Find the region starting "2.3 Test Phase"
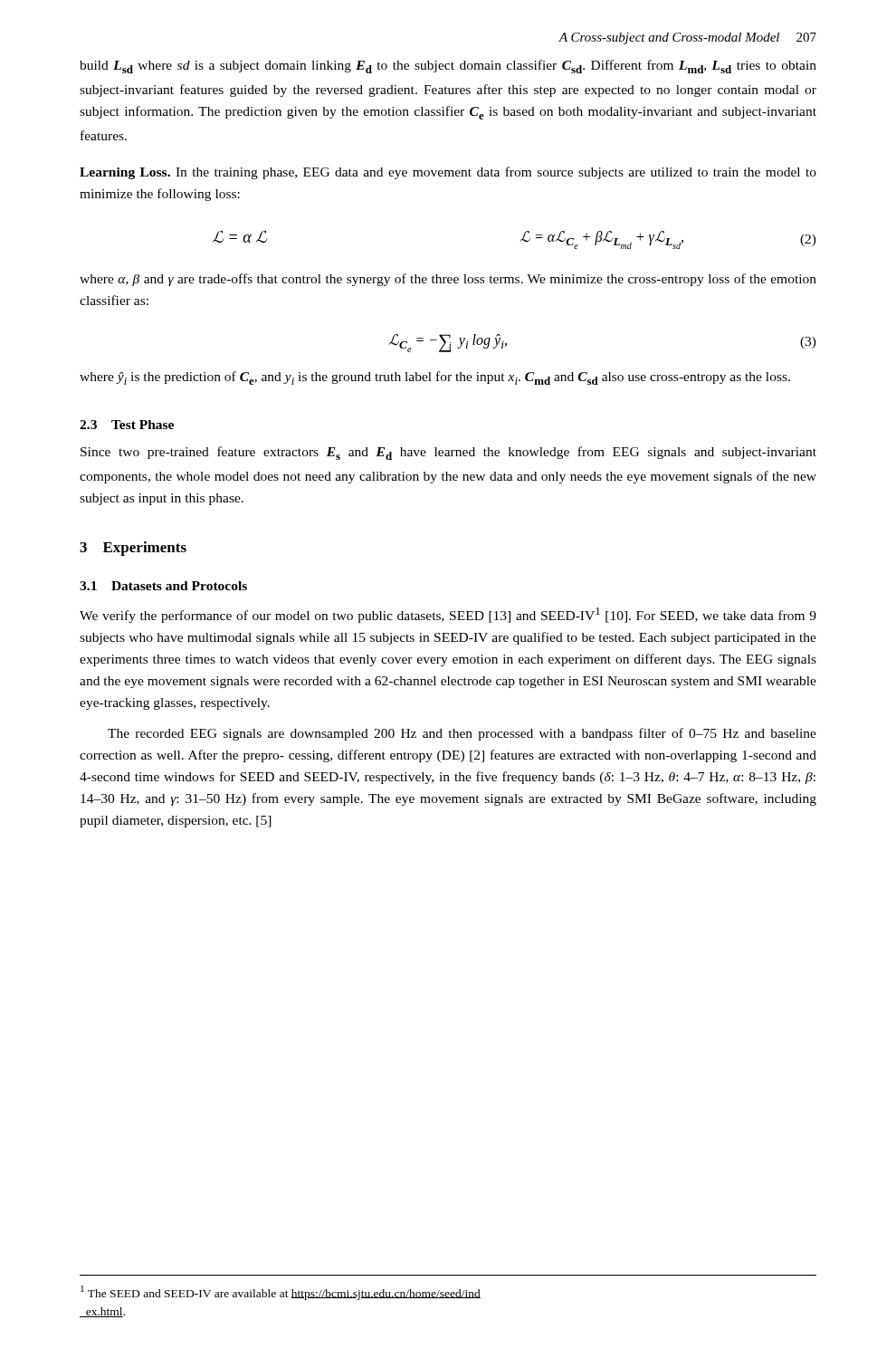 [x=127, y=424]
